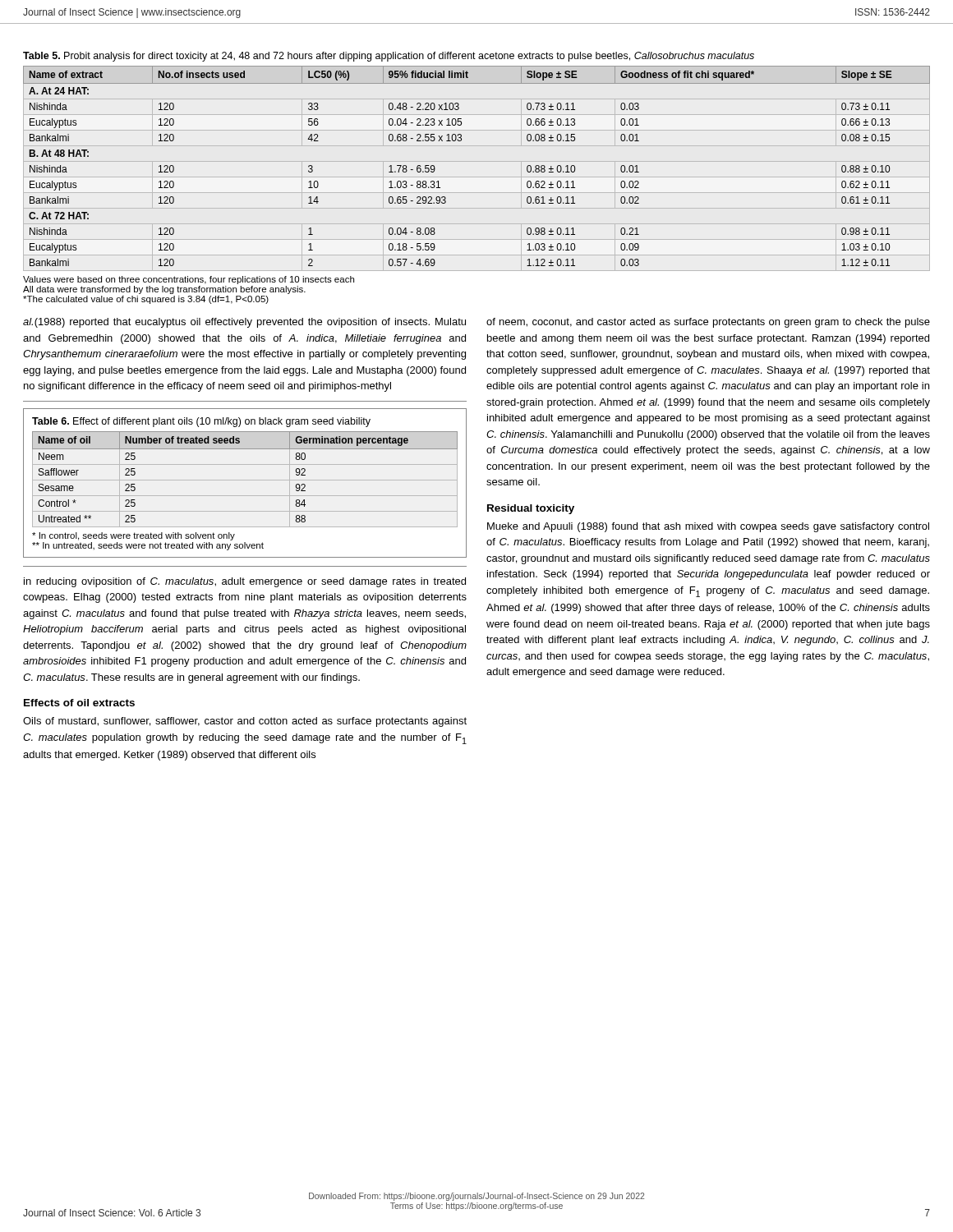Where is the caption that starts "Table 5. Probit analysis for direct toxicity"?
Viewport: 953px width, 1232px height.
tap(389, 56)
